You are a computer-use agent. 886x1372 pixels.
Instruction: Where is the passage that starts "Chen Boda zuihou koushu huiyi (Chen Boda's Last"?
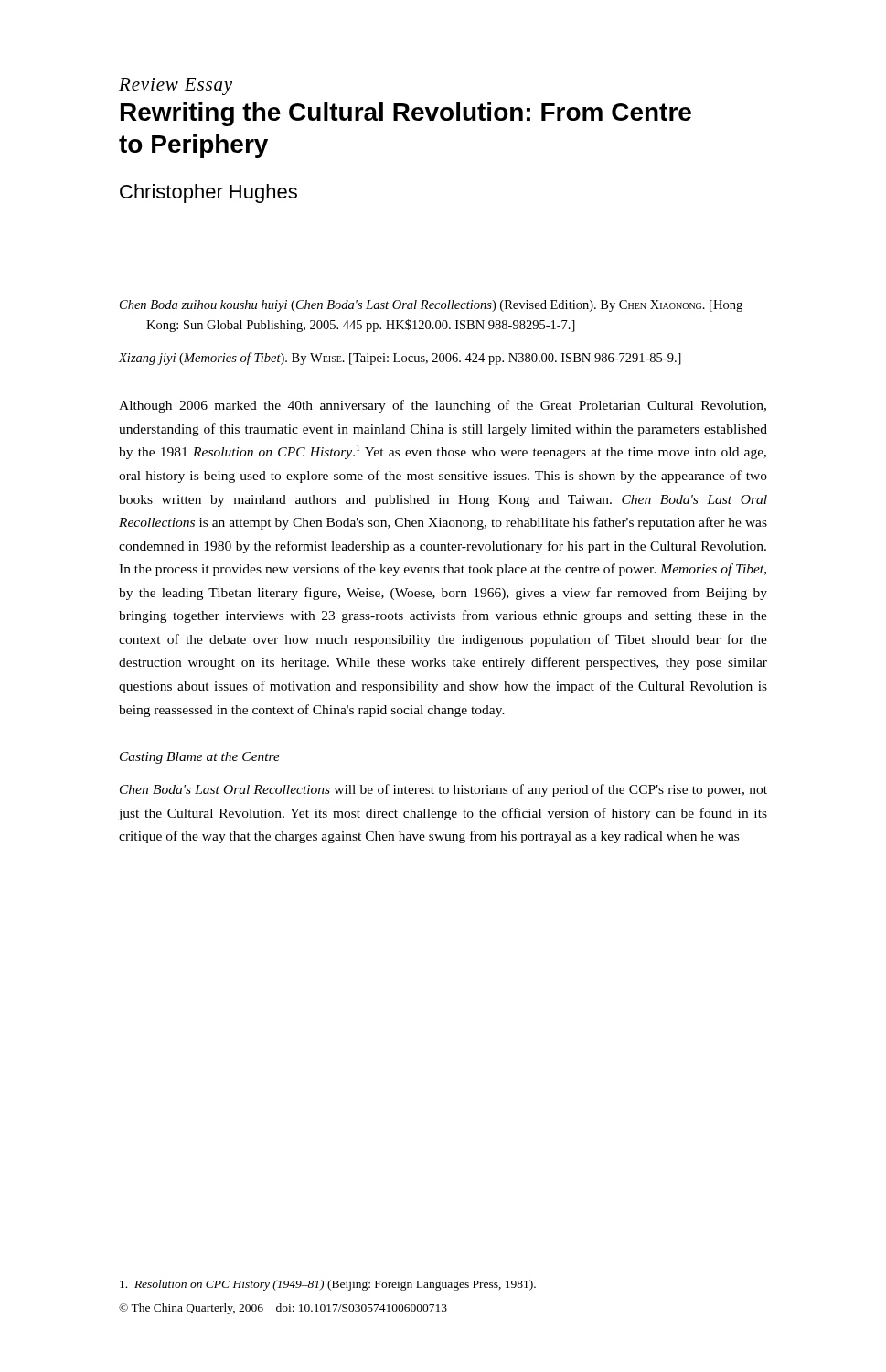[431, 315]
